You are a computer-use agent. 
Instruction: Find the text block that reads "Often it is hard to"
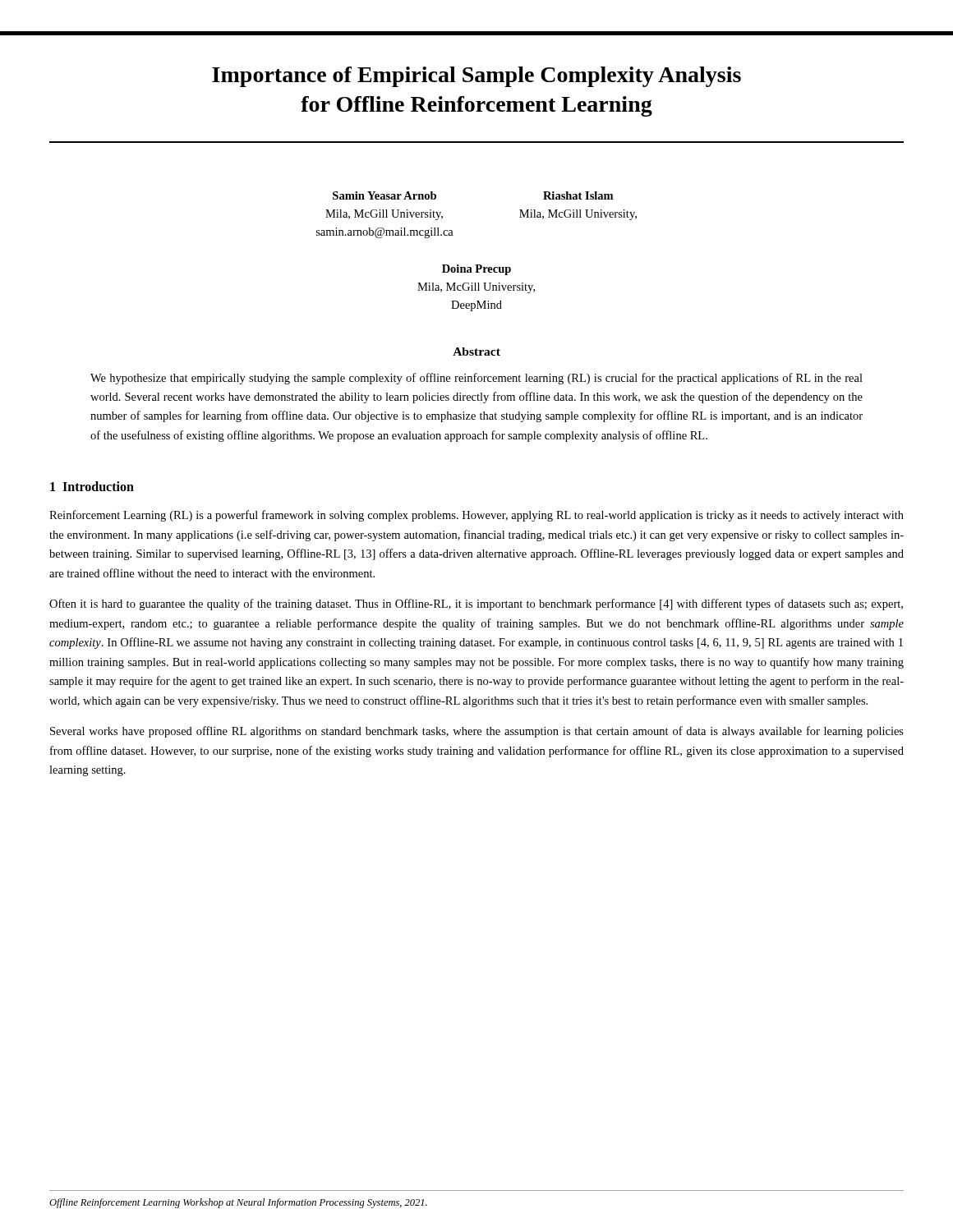point(476,652)
